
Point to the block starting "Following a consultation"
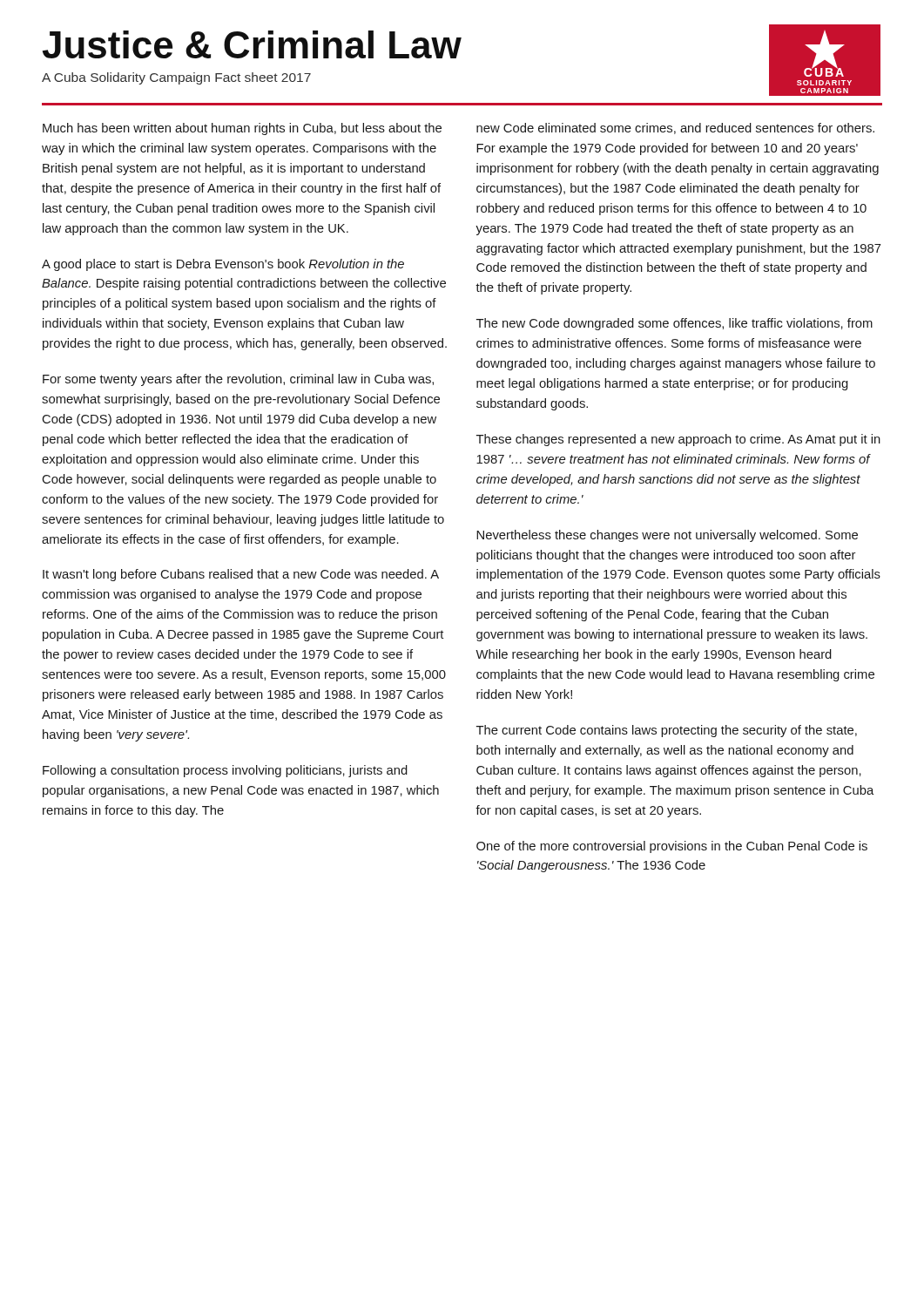tap(241, 790)
